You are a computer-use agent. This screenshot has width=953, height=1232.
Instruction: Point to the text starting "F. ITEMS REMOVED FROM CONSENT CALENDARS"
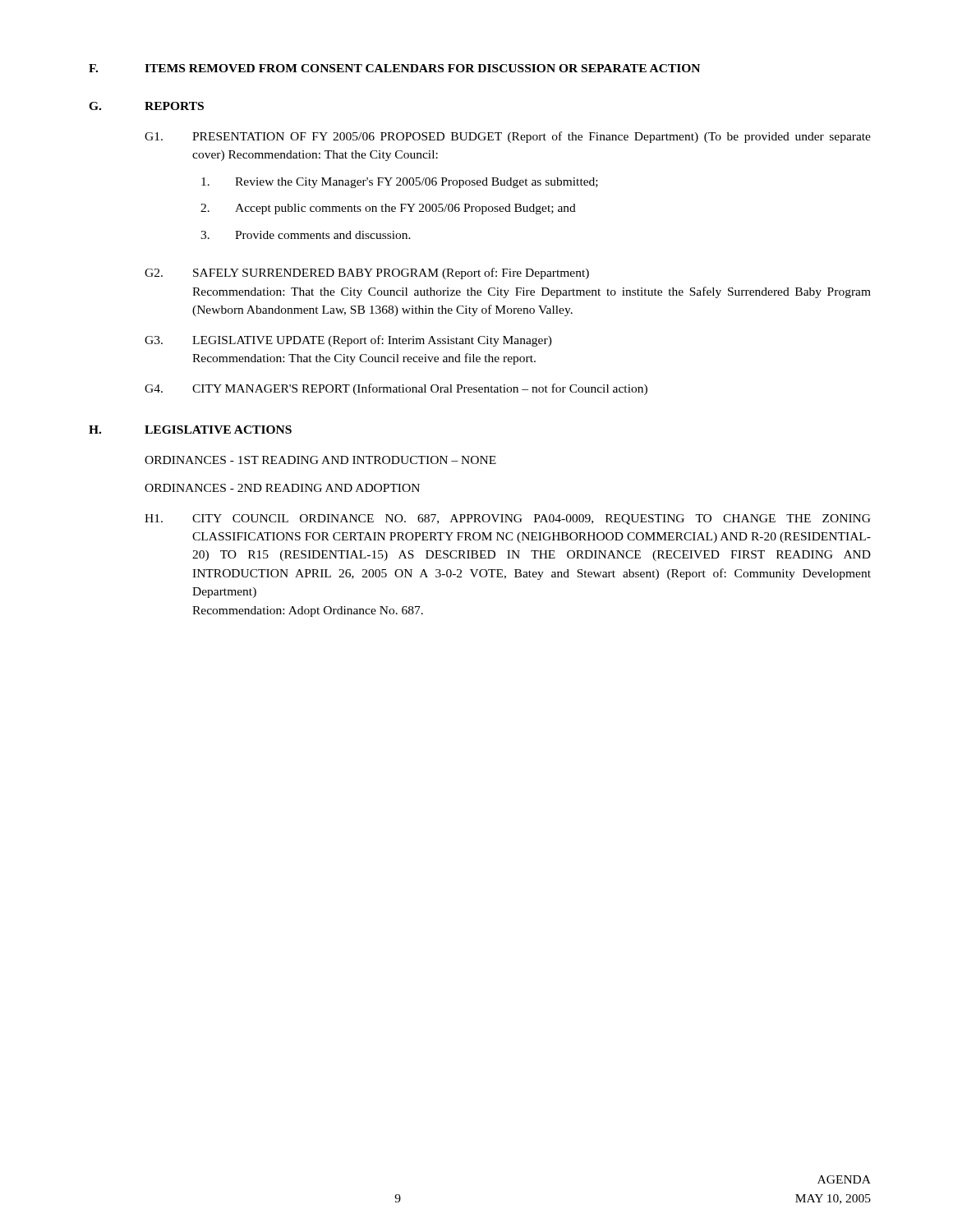(395, 68)
